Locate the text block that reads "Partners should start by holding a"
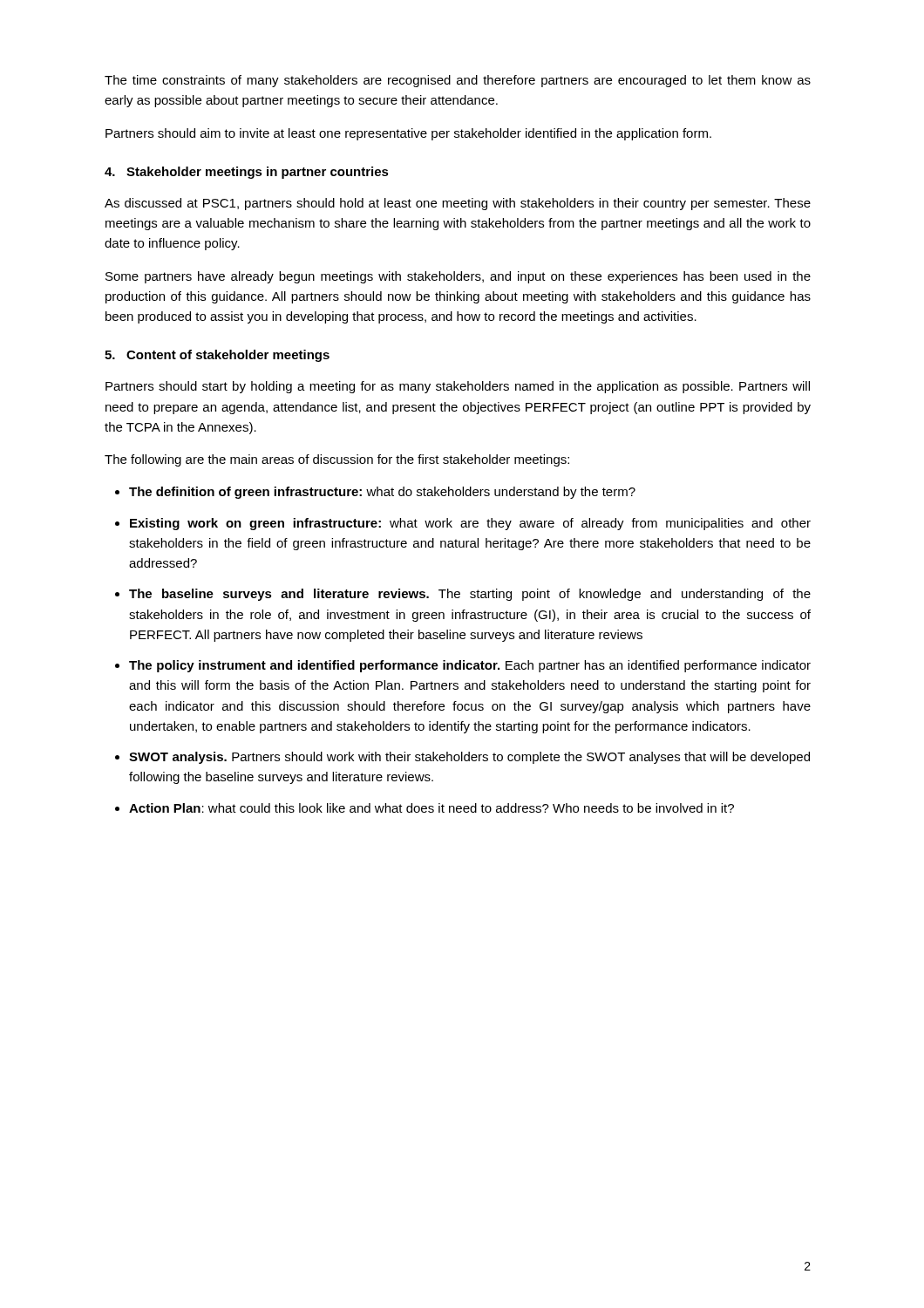The image size is (924, 1308). [458, 406]
